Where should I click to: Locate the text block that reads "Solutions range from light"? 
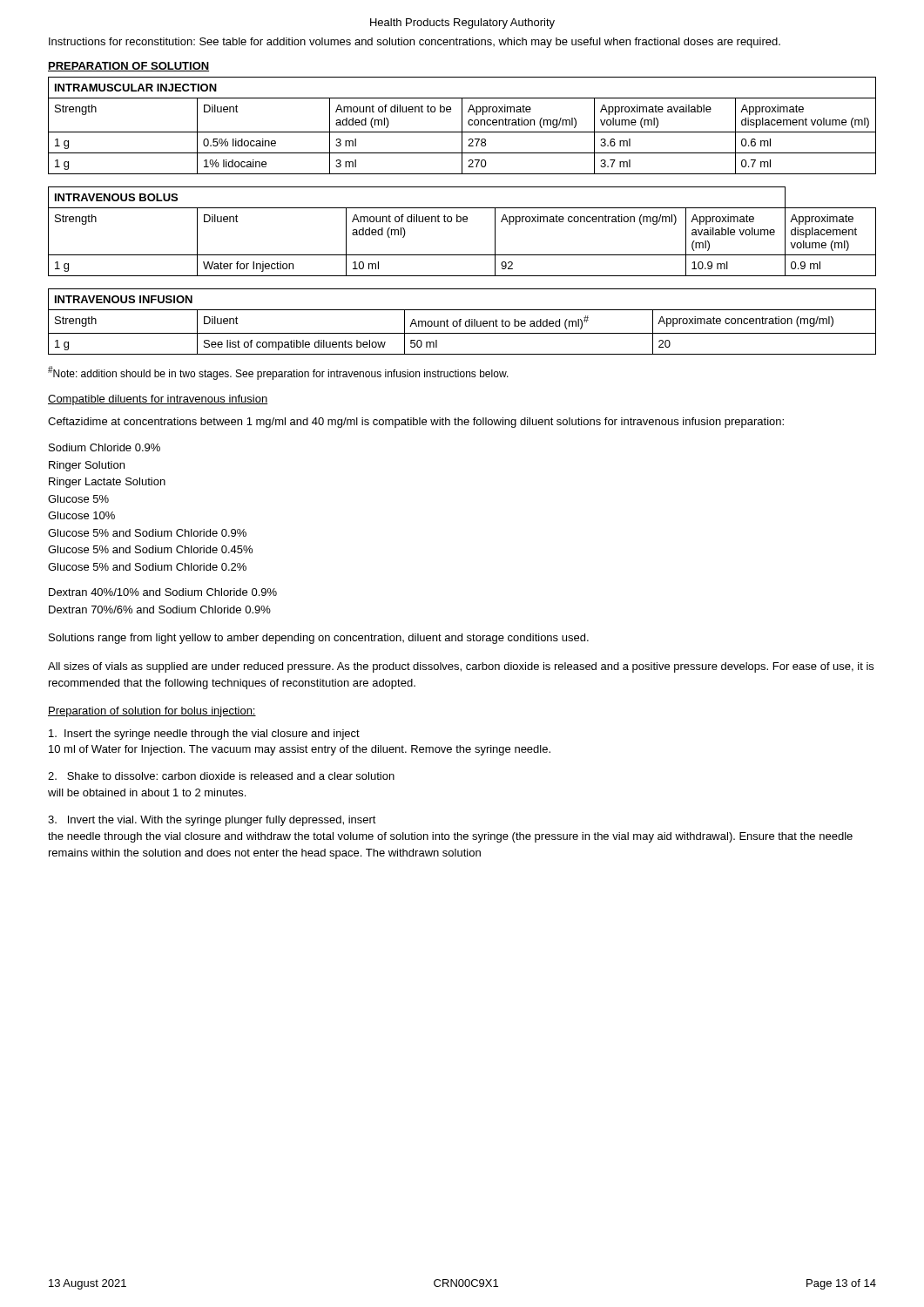319,637
